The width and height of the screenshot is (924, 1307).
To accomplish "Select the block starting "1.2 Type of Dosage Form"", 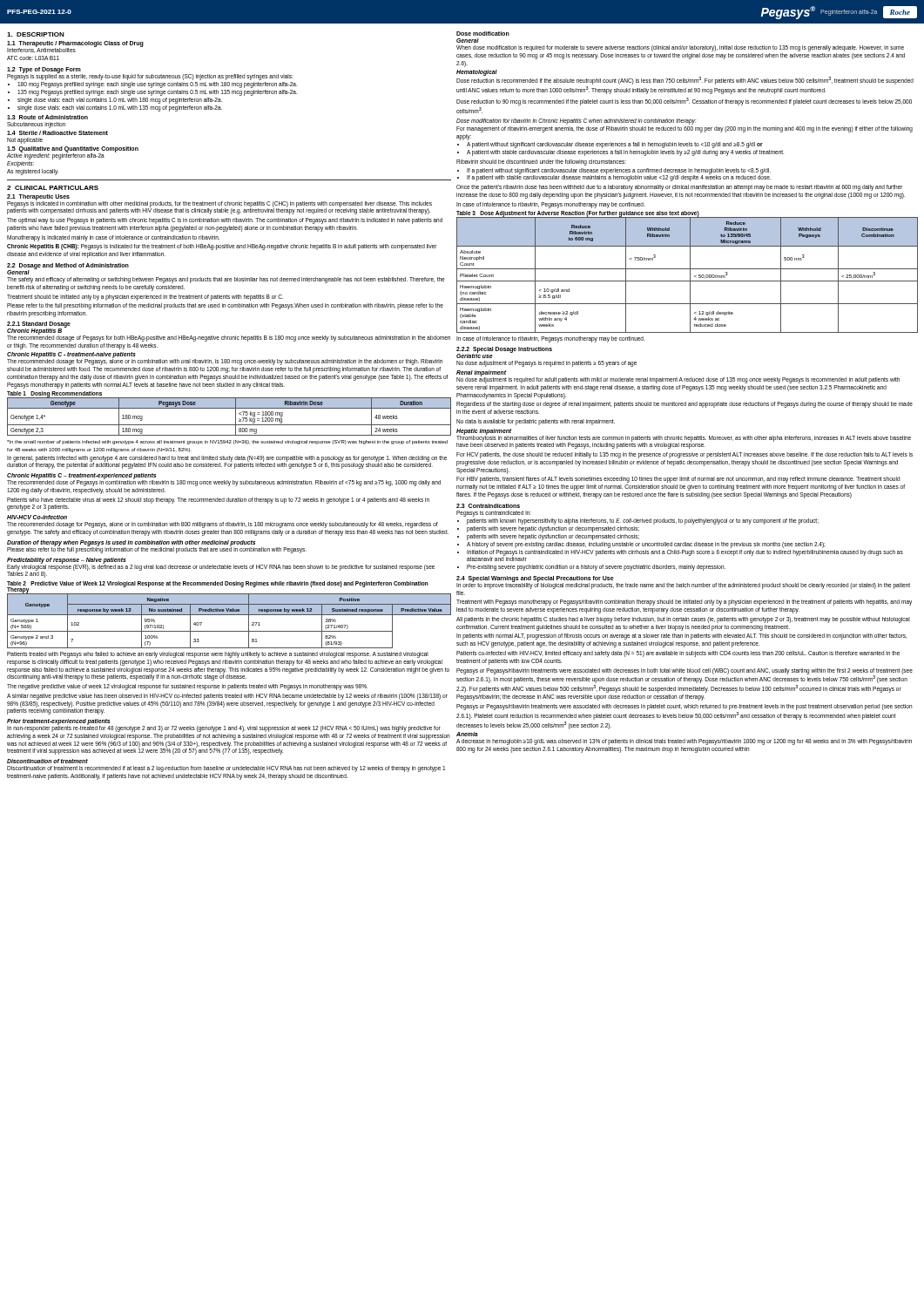I will pos(44,69).
